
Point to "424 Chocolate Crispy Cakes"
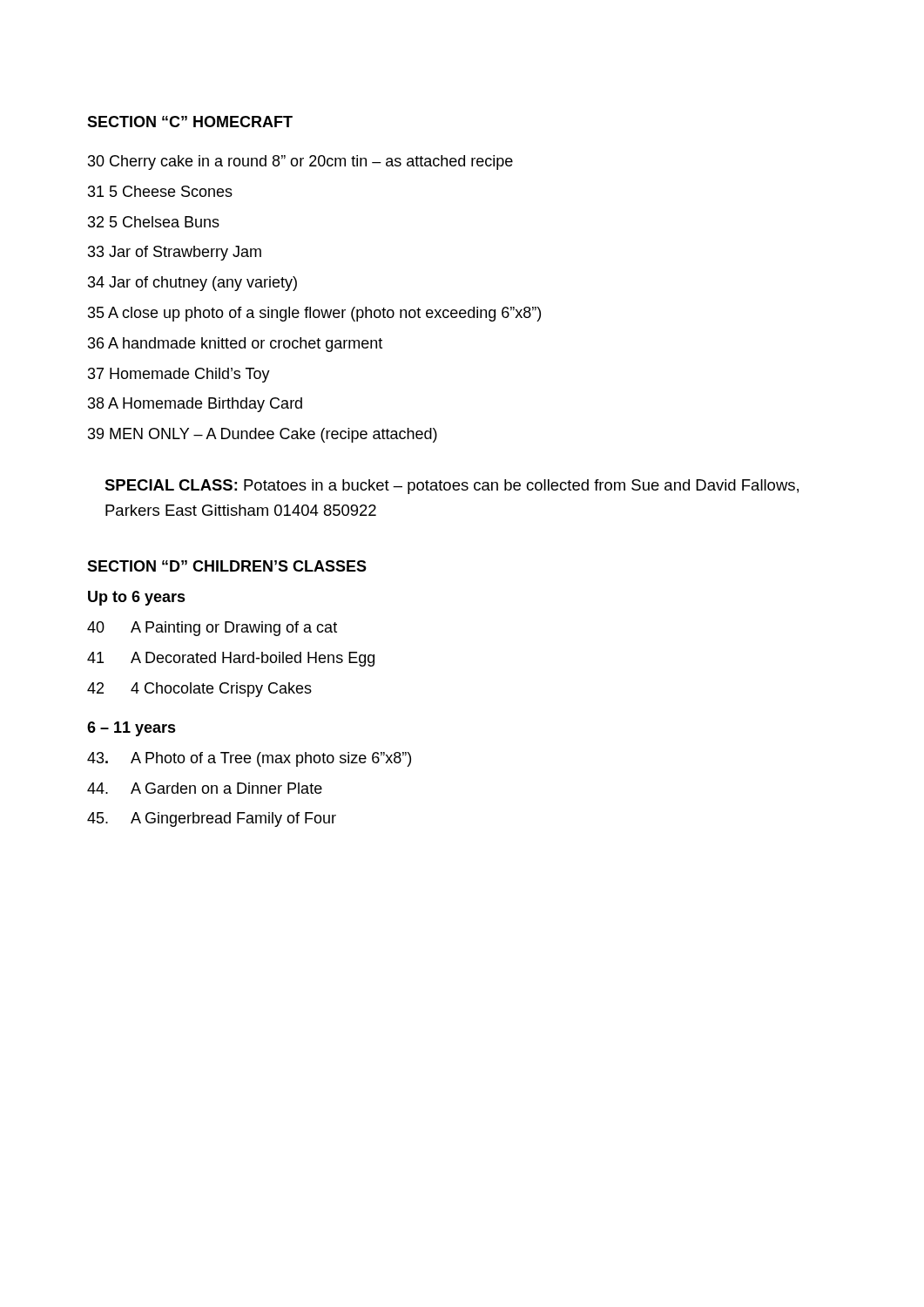pyautogui.click(x=199, y=689)
